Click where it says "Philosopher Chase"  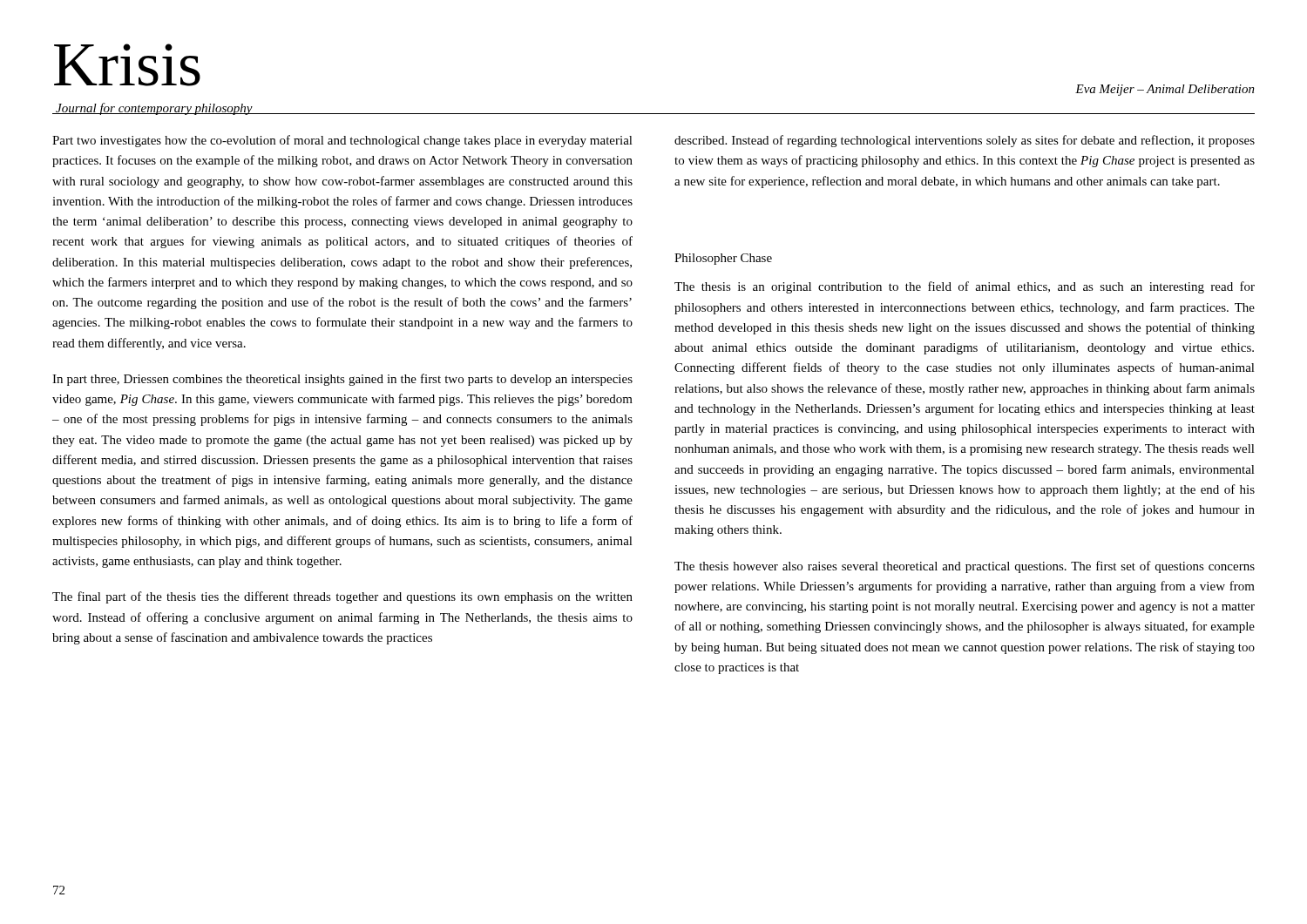723,258
